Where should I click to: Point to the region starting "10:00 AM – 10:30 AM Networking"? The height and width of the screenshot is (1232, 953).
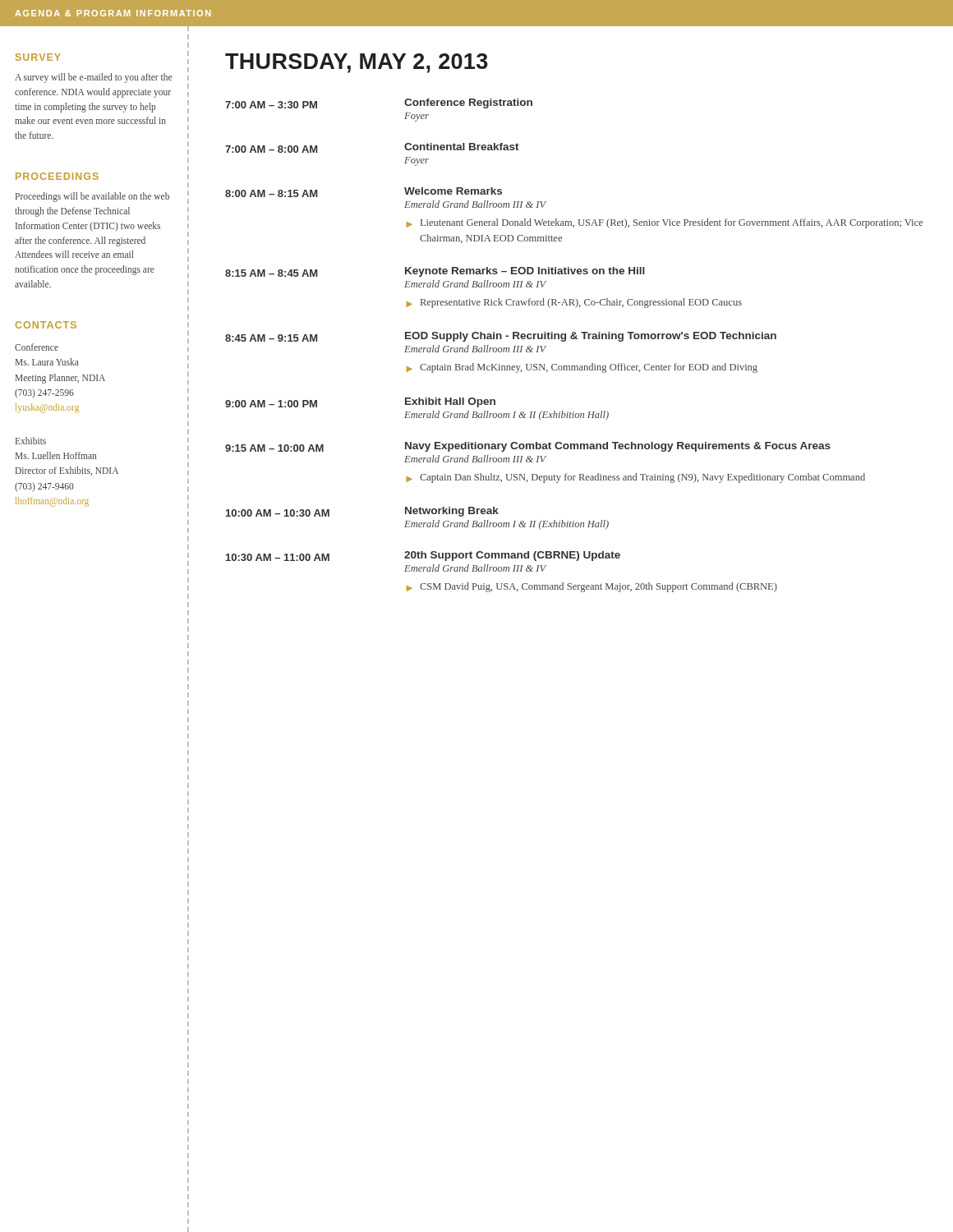tap(574, 517)
